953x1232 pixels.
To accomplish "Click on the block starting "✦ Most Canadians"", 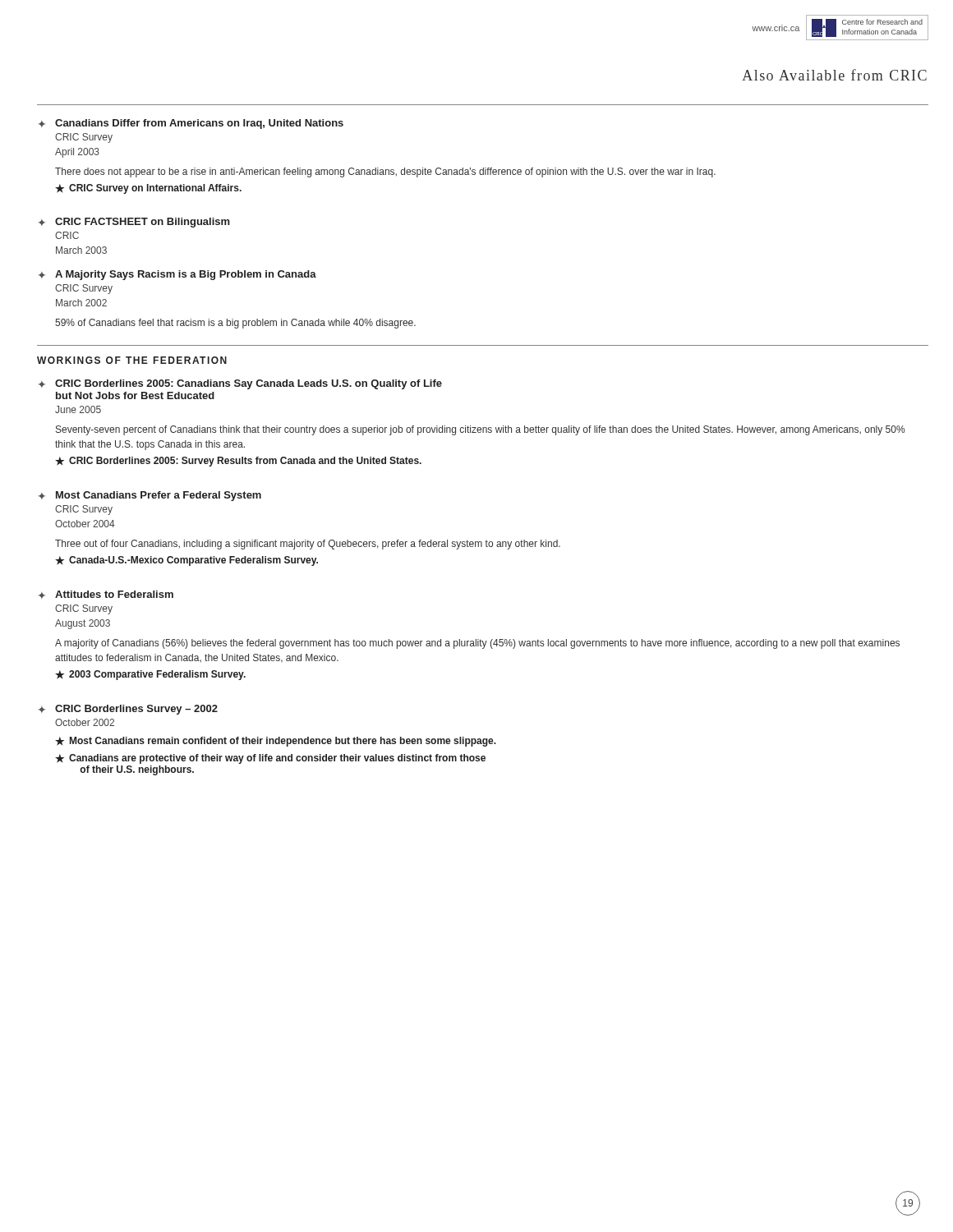I will pos(483,534).
